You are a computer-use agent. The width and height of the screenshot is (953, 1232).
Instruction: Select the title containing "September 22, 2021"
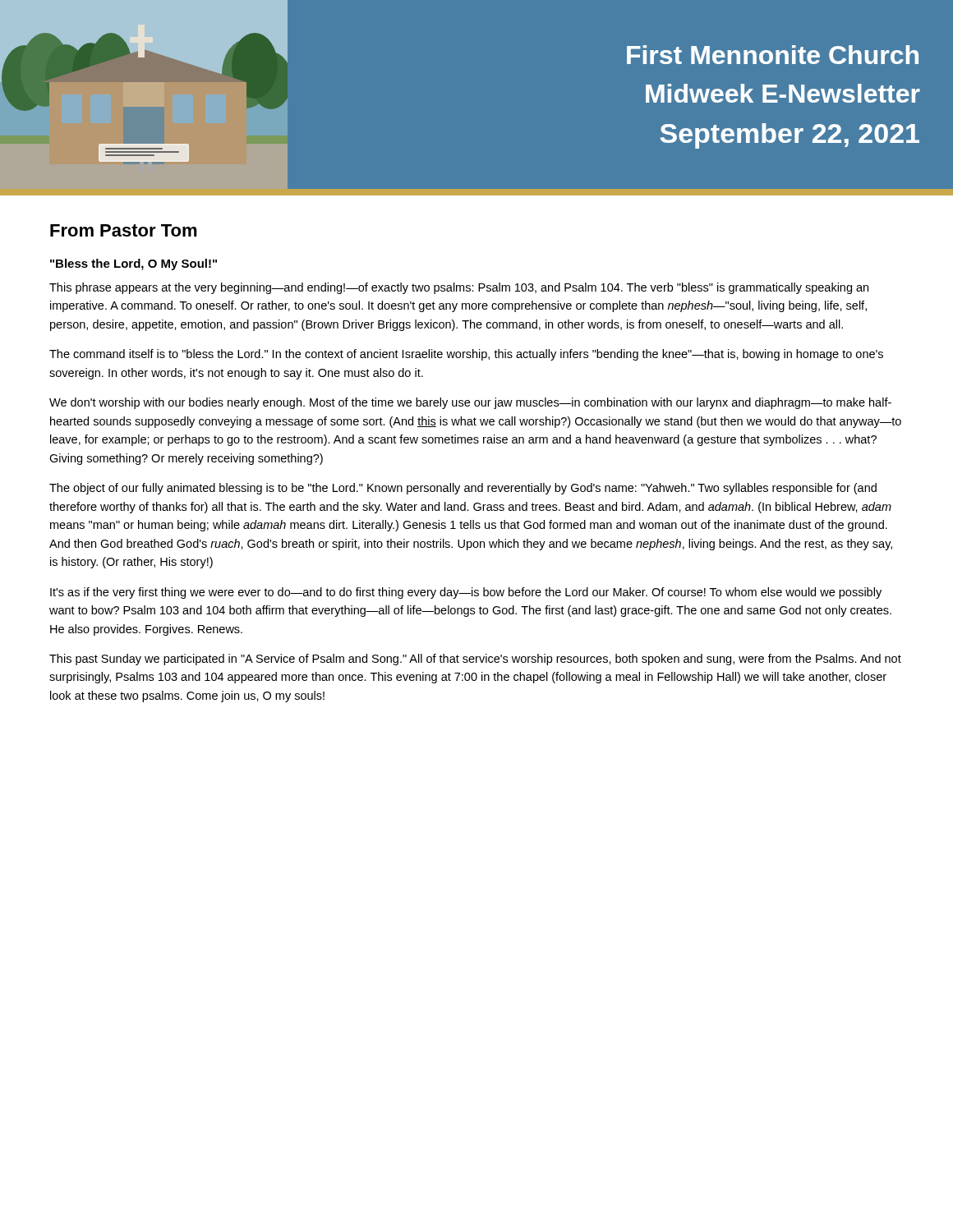[x=790, y=133]
